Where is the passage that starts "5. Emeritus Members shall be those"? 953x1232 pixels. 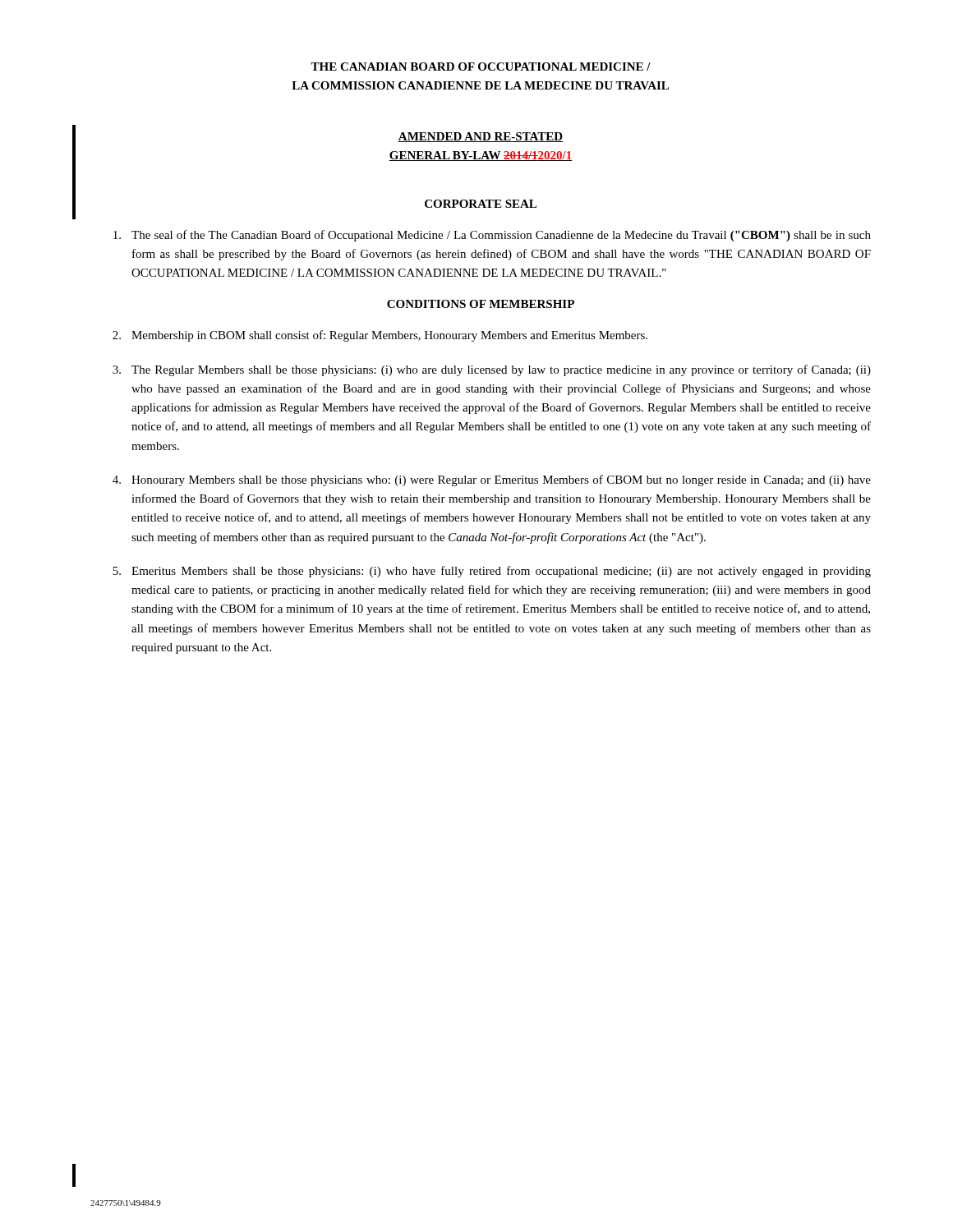tap(481, 609)
